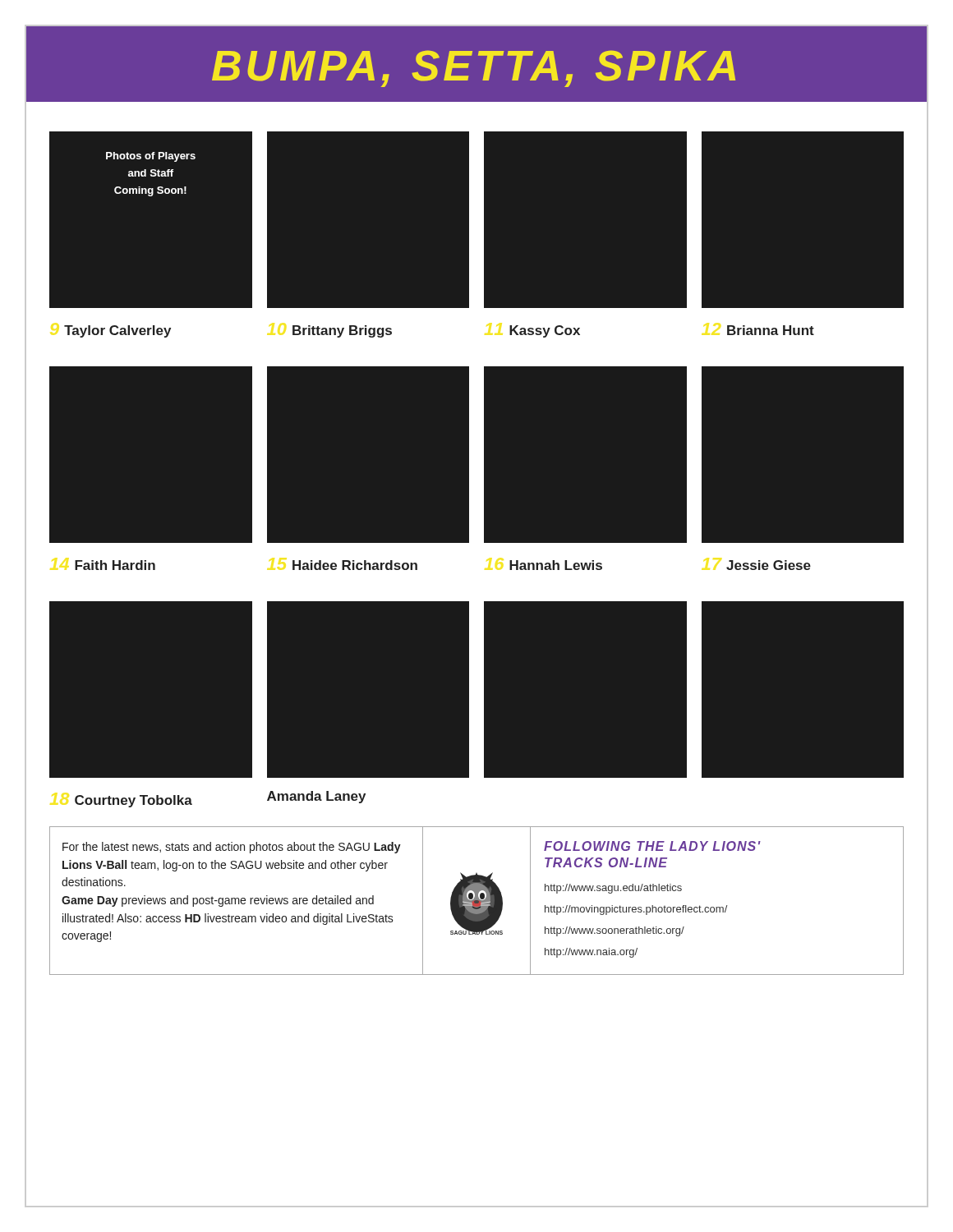Image resolution: width=953 pixels, height=1232 pixels.
Task: Where does it say "http://www.sagu.edu/athletics http://movingpictures.photoreflect.com/ http://www.soonerathletic.org/ http://www.naia.org/"?
Action: (x=636, y=919)
